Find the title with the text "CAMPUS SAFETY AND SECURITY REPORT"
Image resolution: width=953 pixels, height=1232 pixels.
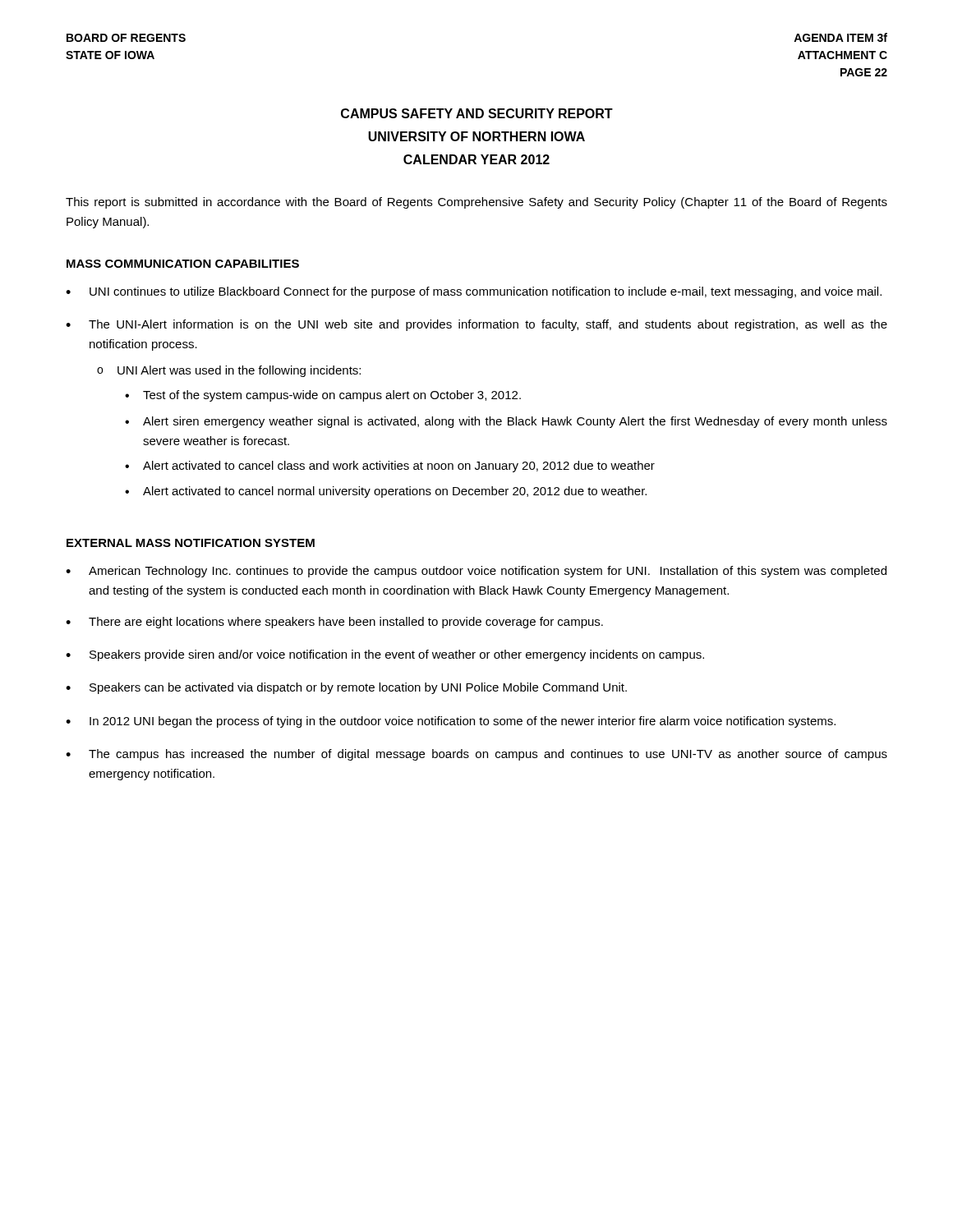(476, 114)
